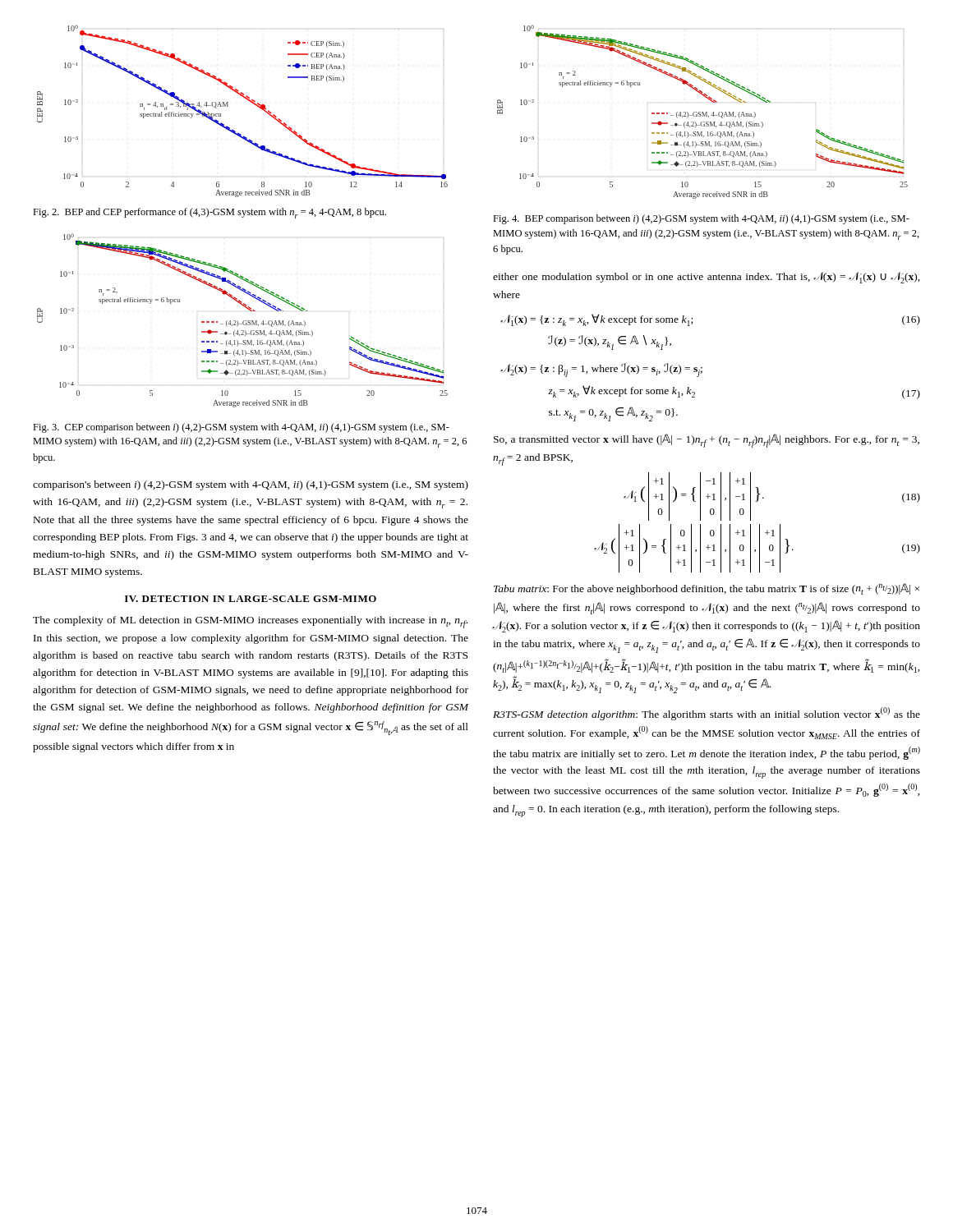Image resolution: width=953 pixels, height=1232 pixels.
Task: Find the block starting "Fig. 3. CEP comparison"
Action: (x=250, y=442)
